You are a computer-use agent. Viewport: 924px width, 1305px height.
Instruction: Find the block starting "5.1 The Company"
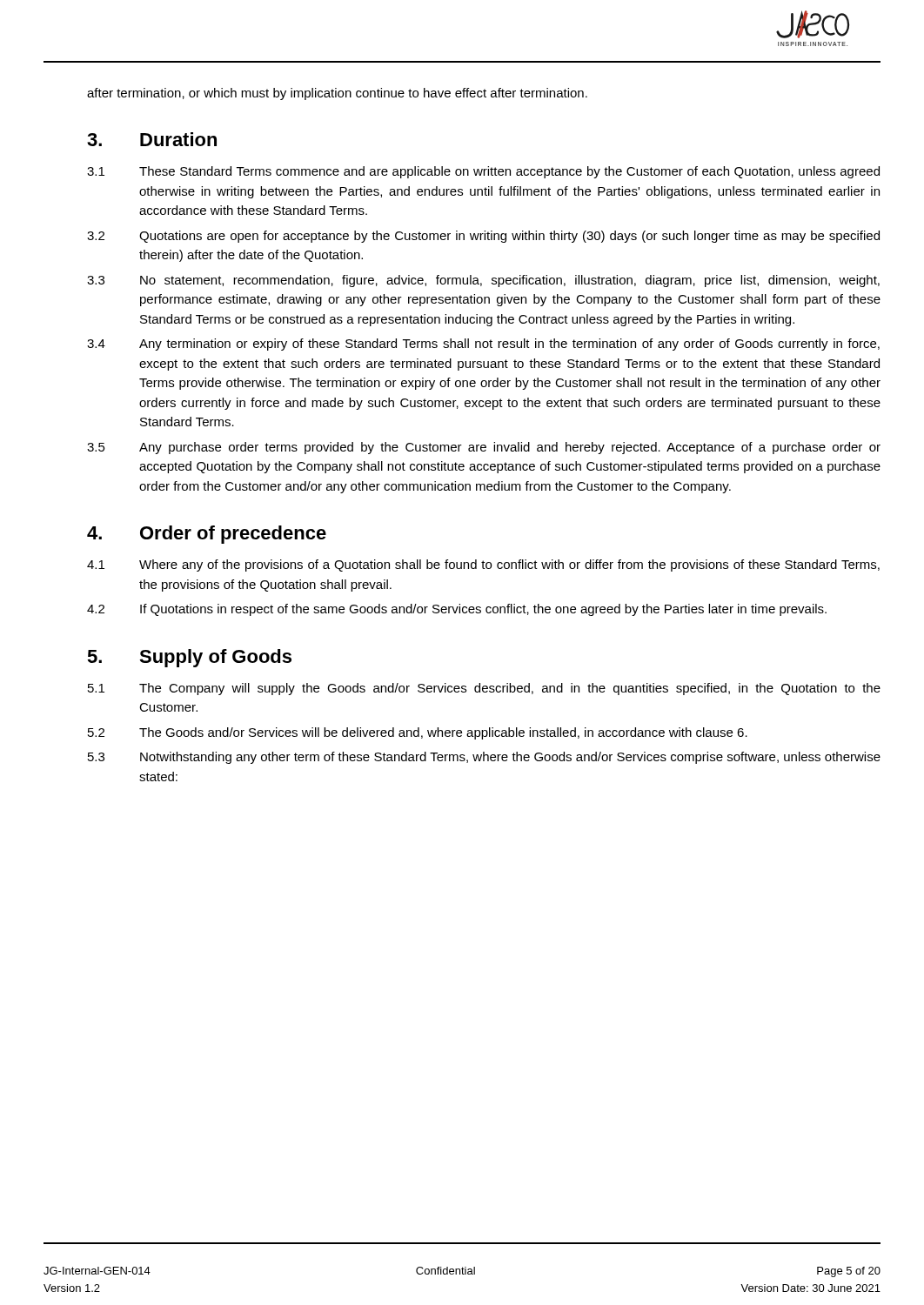coord(484,698)
